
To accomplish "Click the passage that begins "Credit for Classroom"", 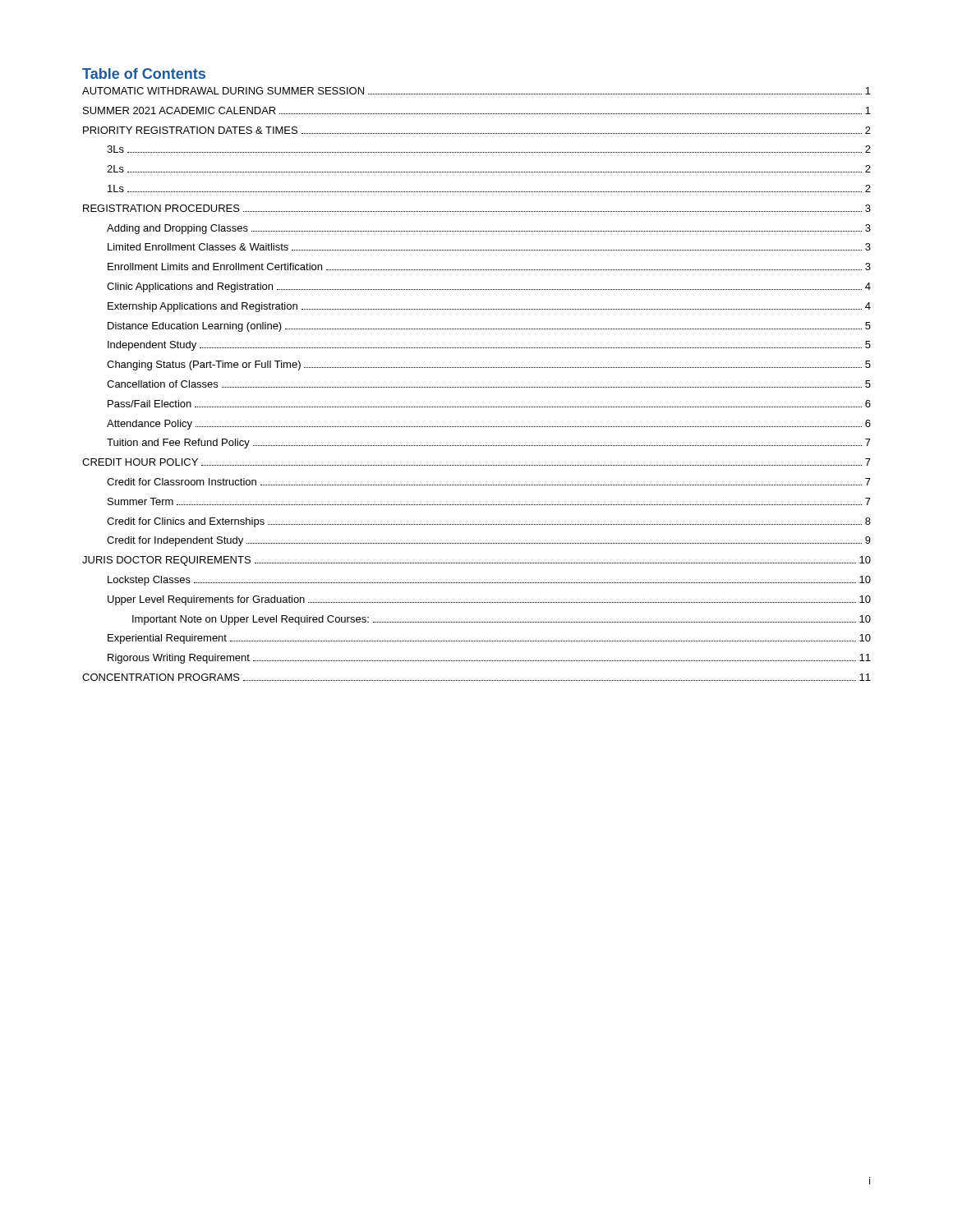I will click(489, 482).
